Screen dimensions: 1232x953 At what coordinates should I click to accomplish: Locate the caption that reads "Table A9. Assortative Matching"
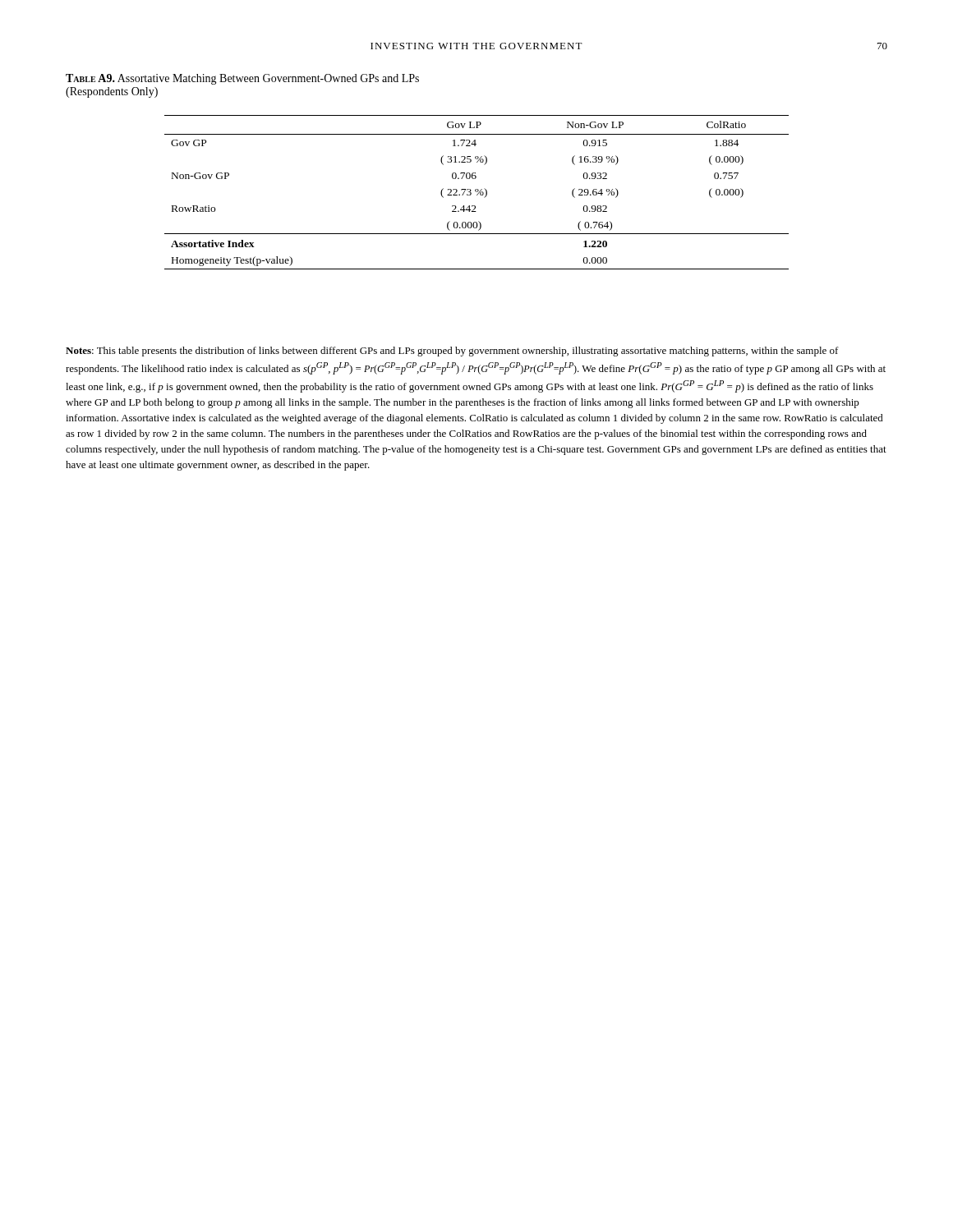click(x=243, y=85)
